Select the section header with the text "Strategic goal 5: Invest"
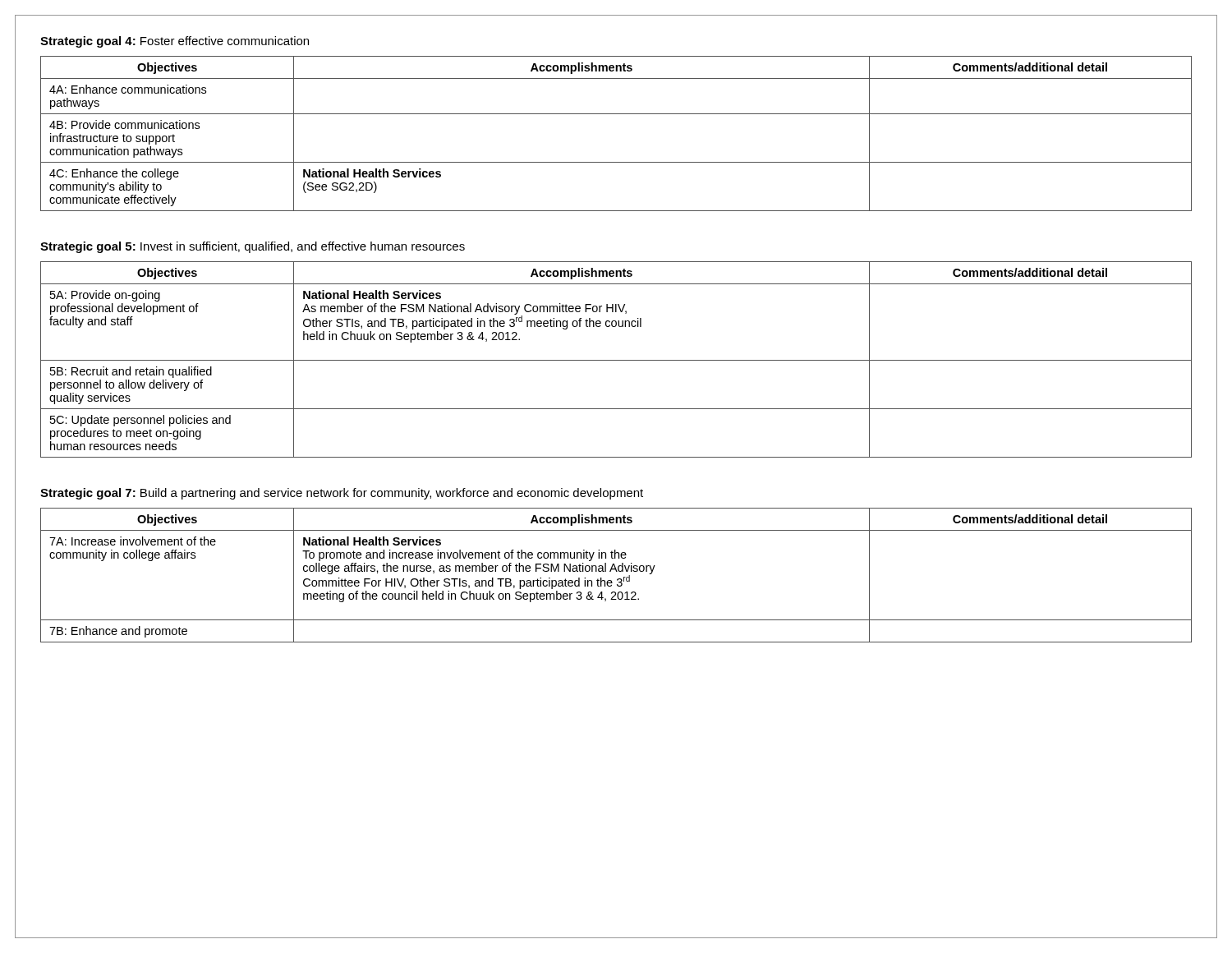The width and height of the screenshot is (1232, 953). click(253, 246)
